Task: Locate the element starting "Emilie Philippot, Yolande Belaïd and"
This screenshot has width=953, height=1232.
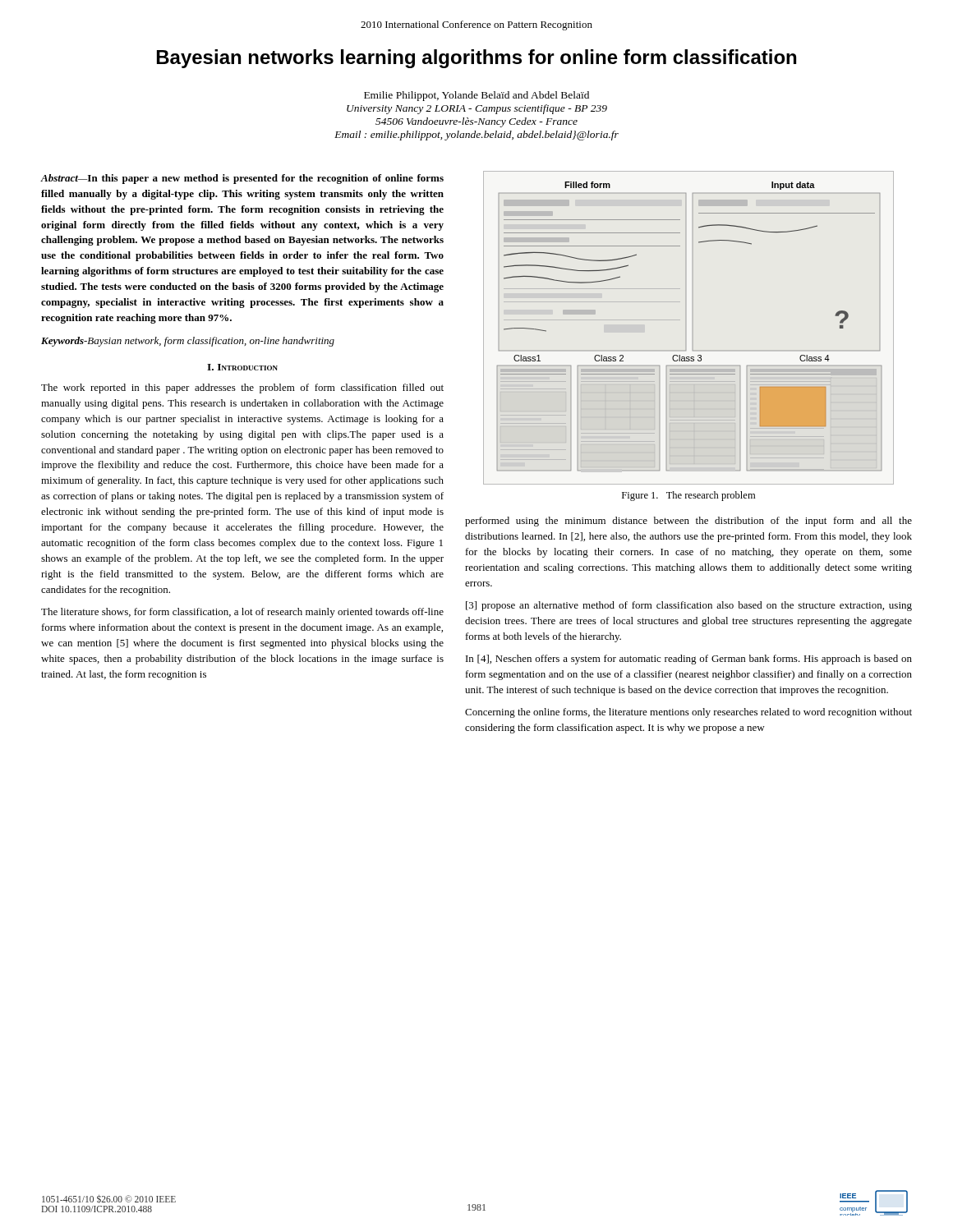Action: click(476, 115)
